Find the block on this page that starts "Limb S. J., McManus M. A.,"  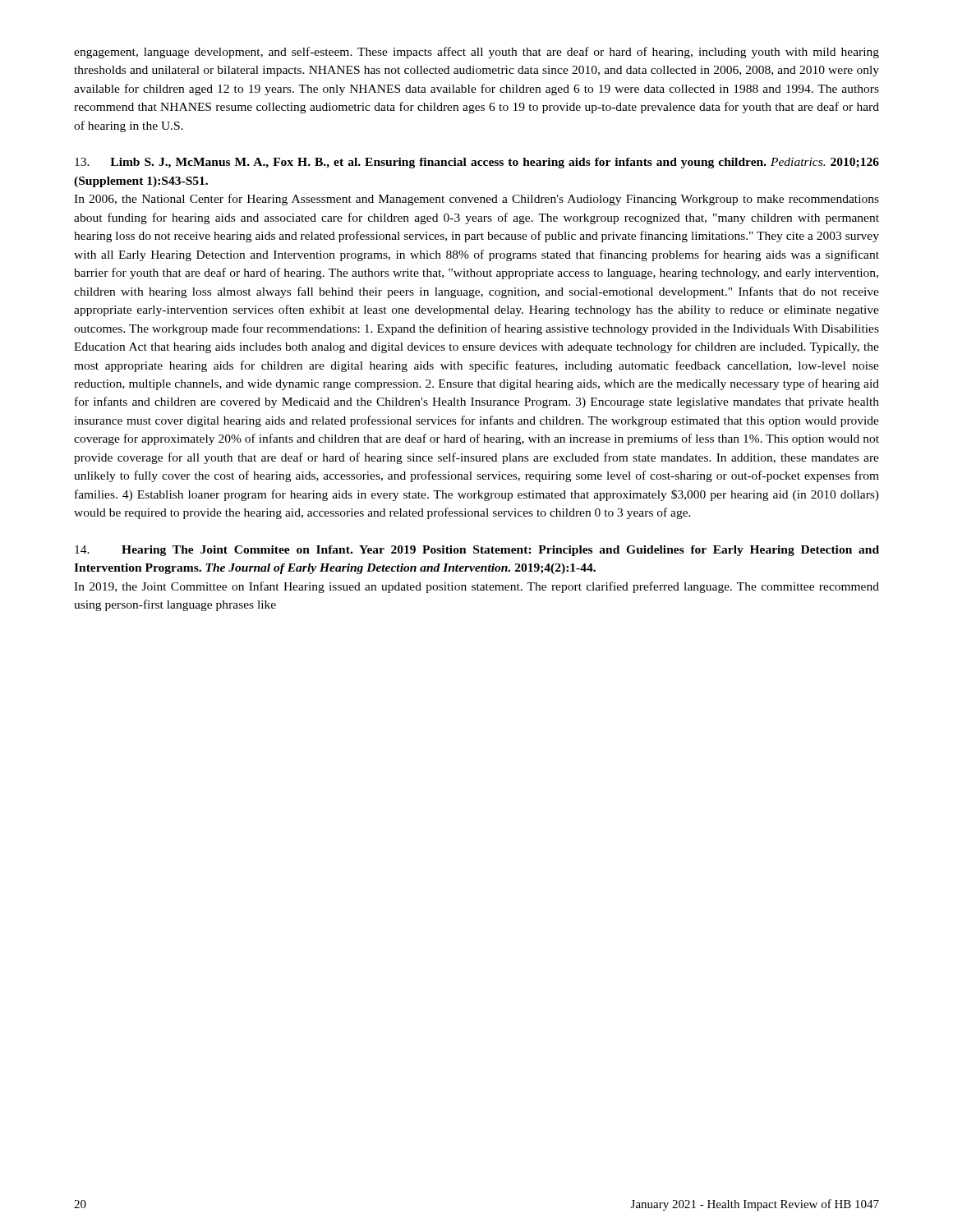[x=476, y=337]
